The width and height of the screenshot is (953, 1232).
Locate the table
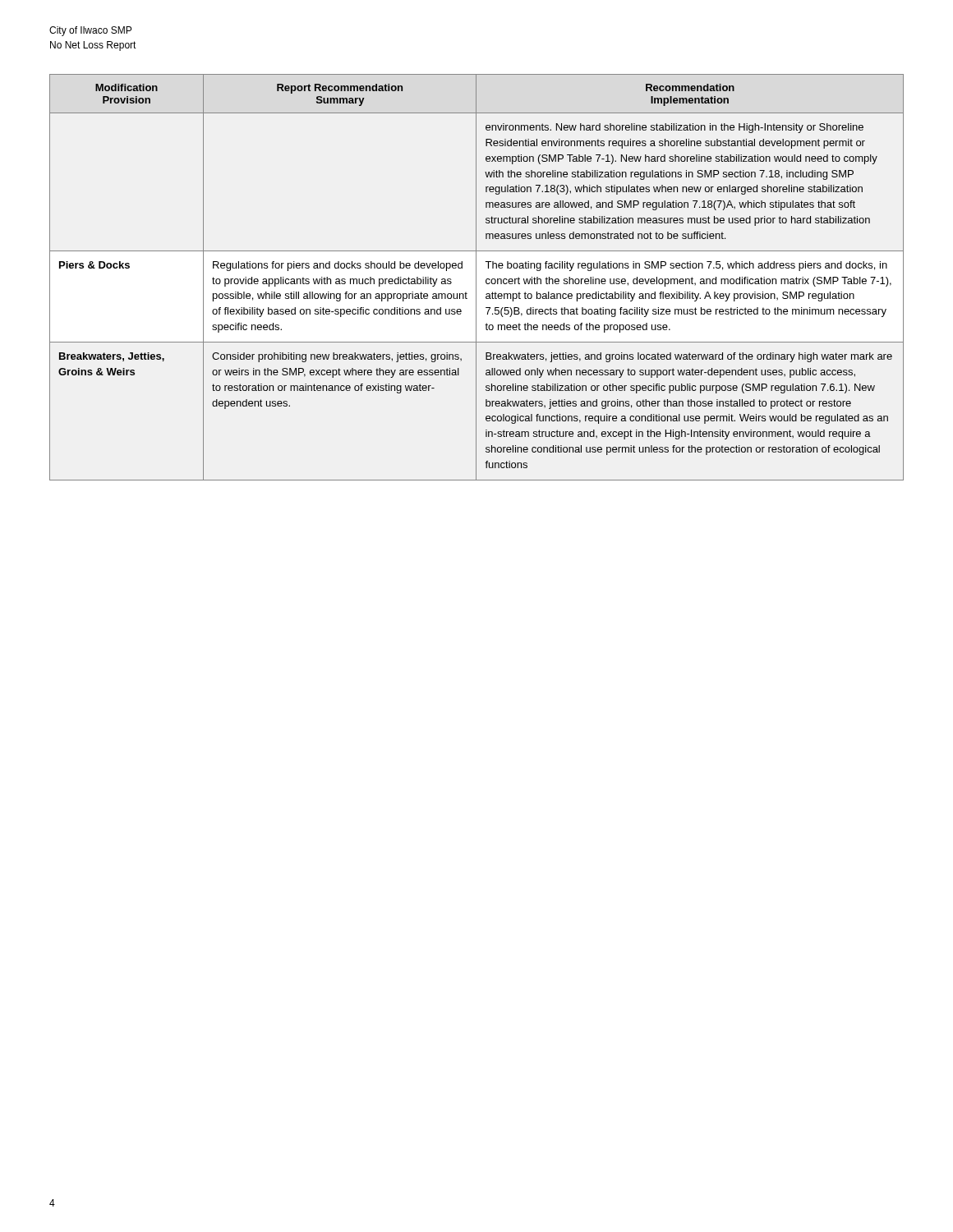tap(476, 277)
